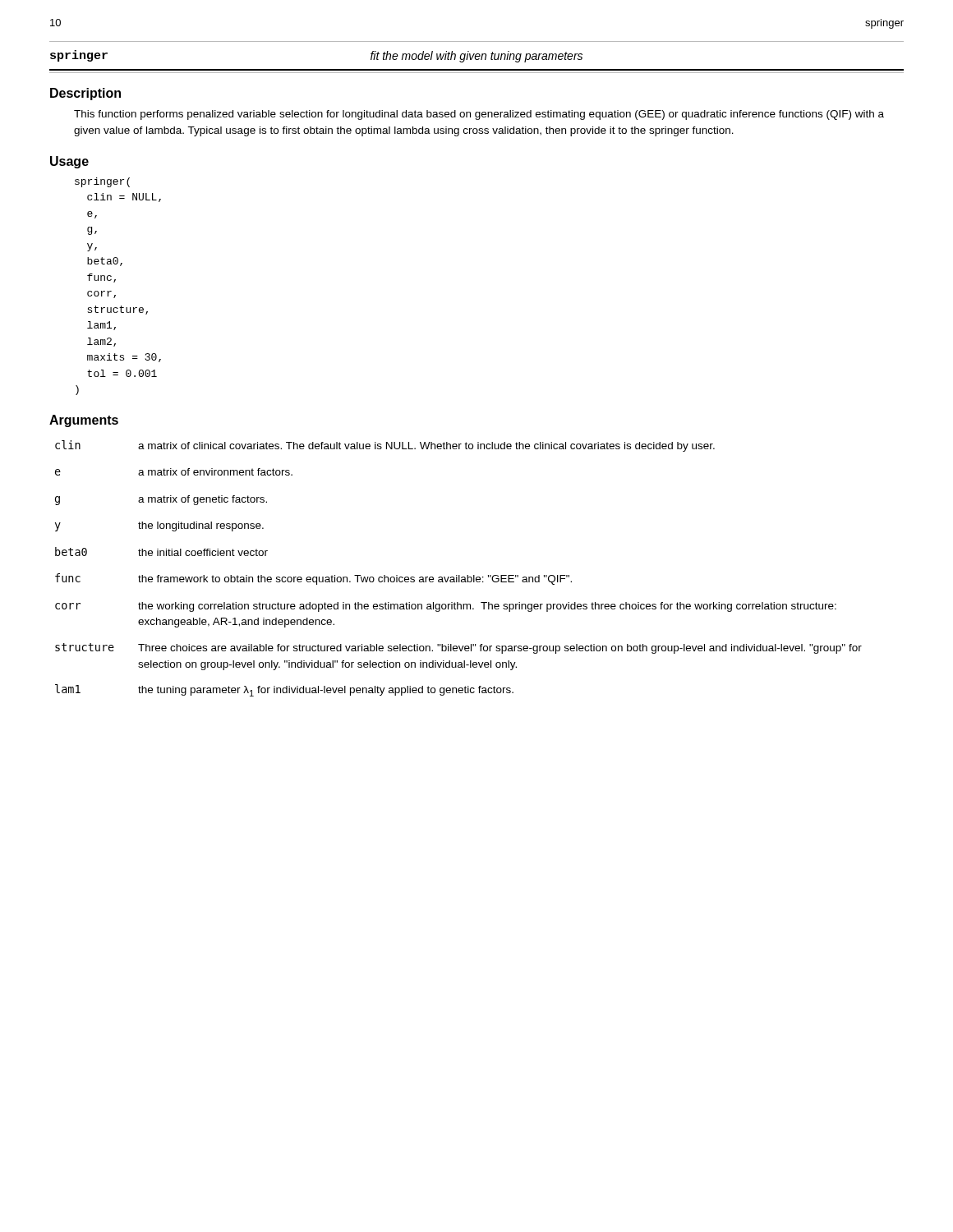The height and width of the screenshot is (1232, 953).
Task: Find the block on this page that starts "Three choices are available for structured"
Action: click(500, 656)
